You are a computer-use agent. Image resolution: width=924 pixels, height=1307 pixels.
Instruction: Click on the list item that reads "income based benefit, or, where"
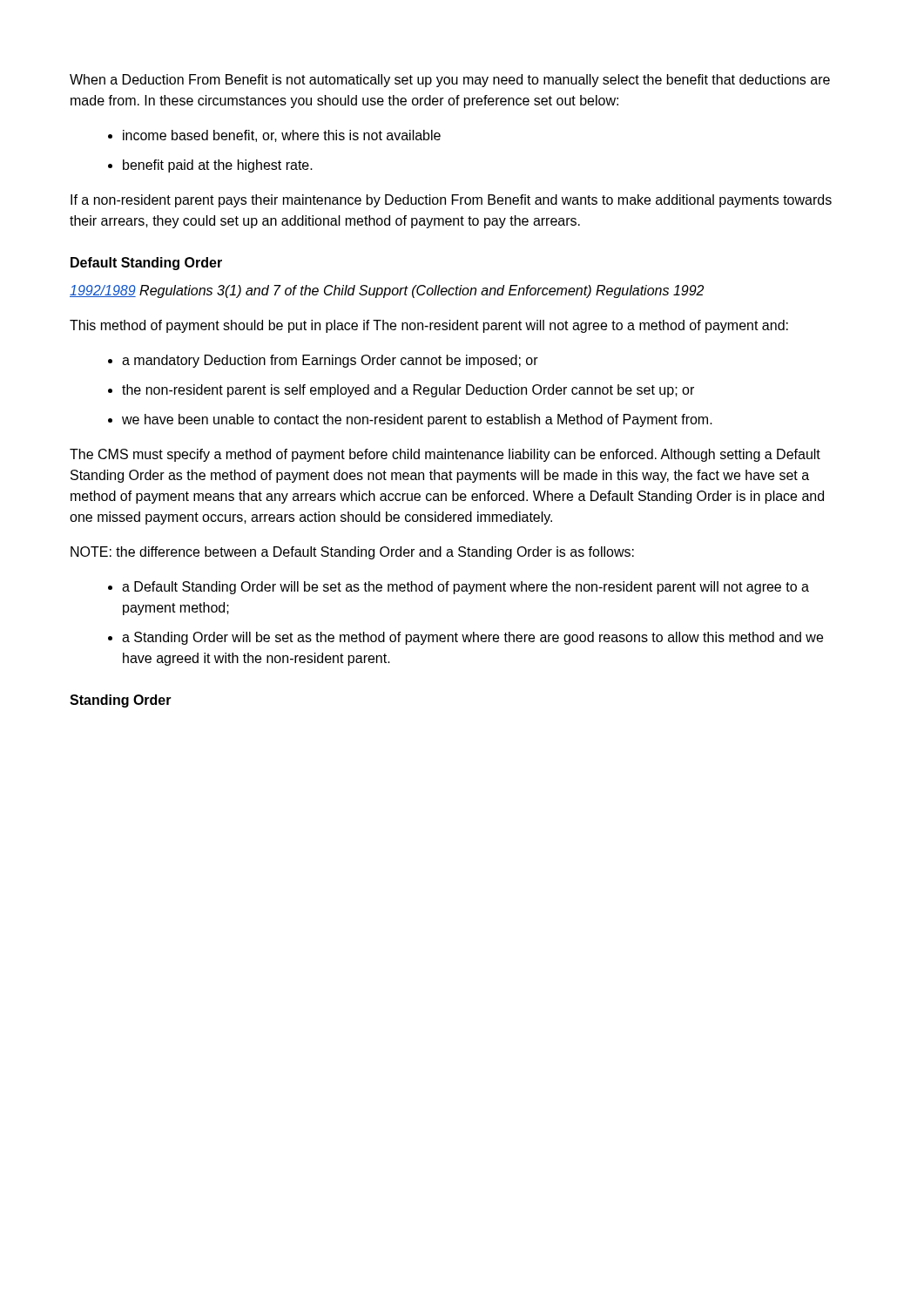[281, 135]
